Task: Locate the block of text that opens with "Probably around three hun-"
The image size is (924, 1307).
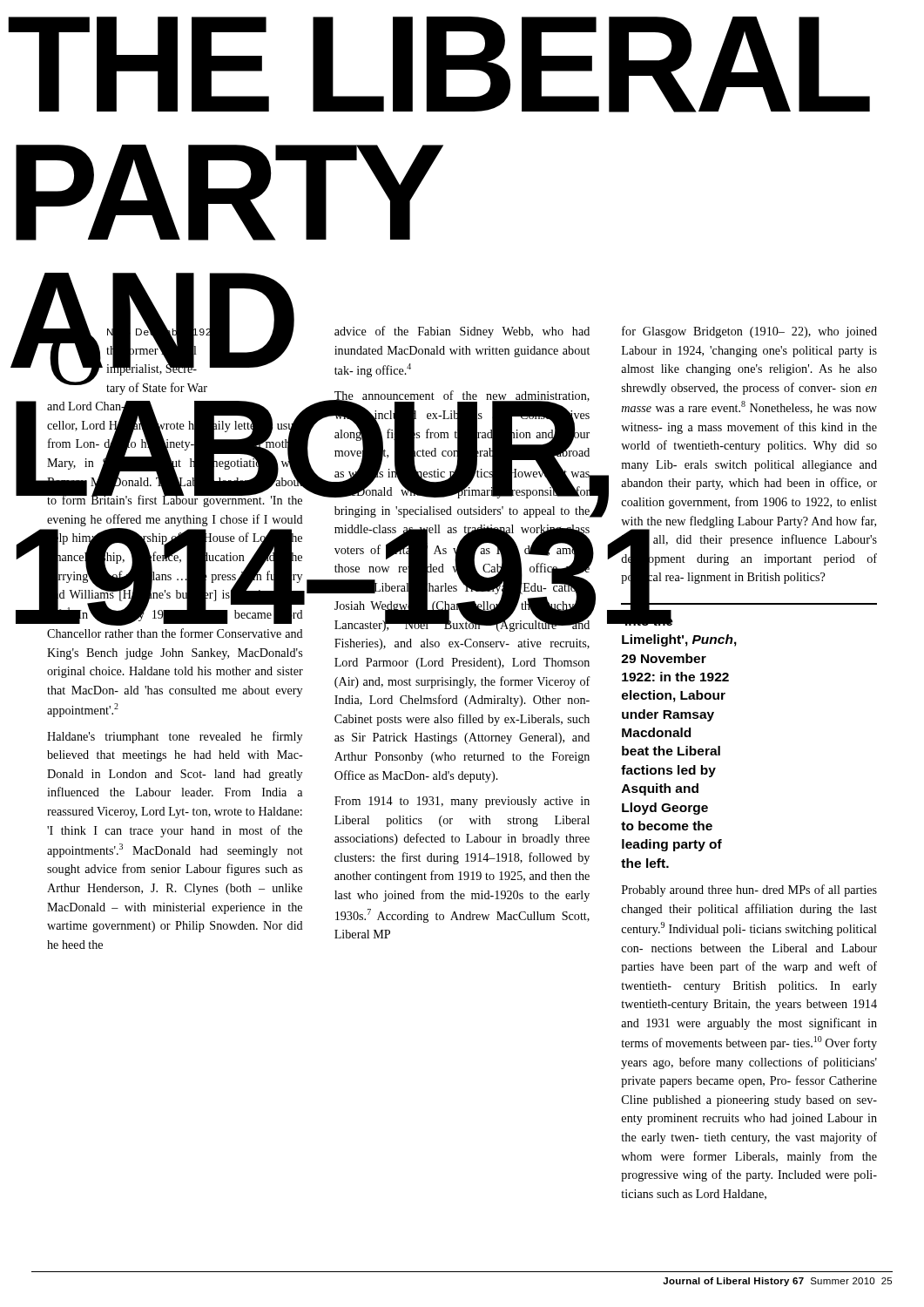Action: click(x=749, y=1042)
